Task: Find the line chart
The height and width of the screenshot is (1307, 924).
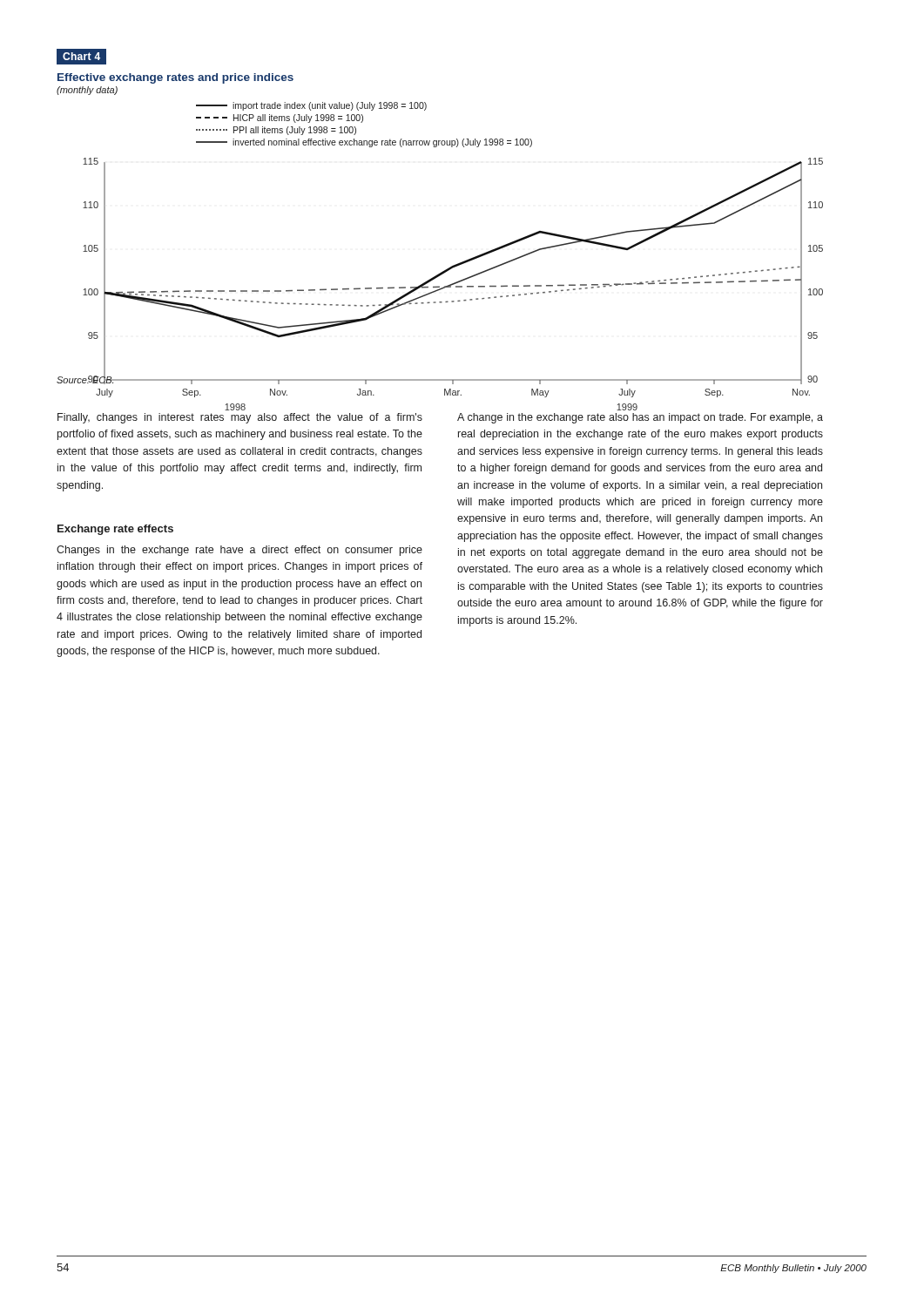Action: click(462, 234)
